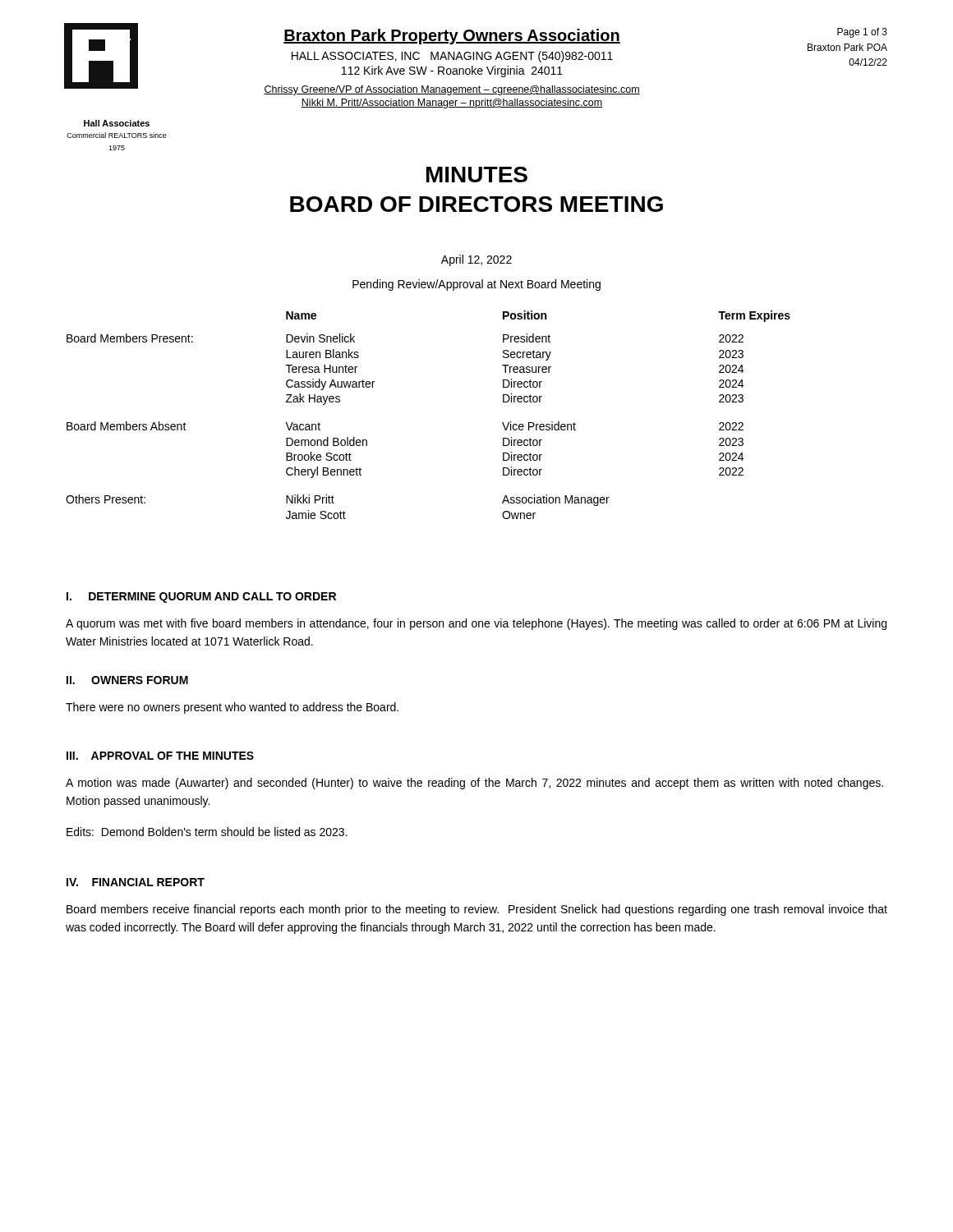The image size is (953, 1232).
Task: Click where it says "April 12, 2022"
Action: pyautogui.click(x=476, y=260)
